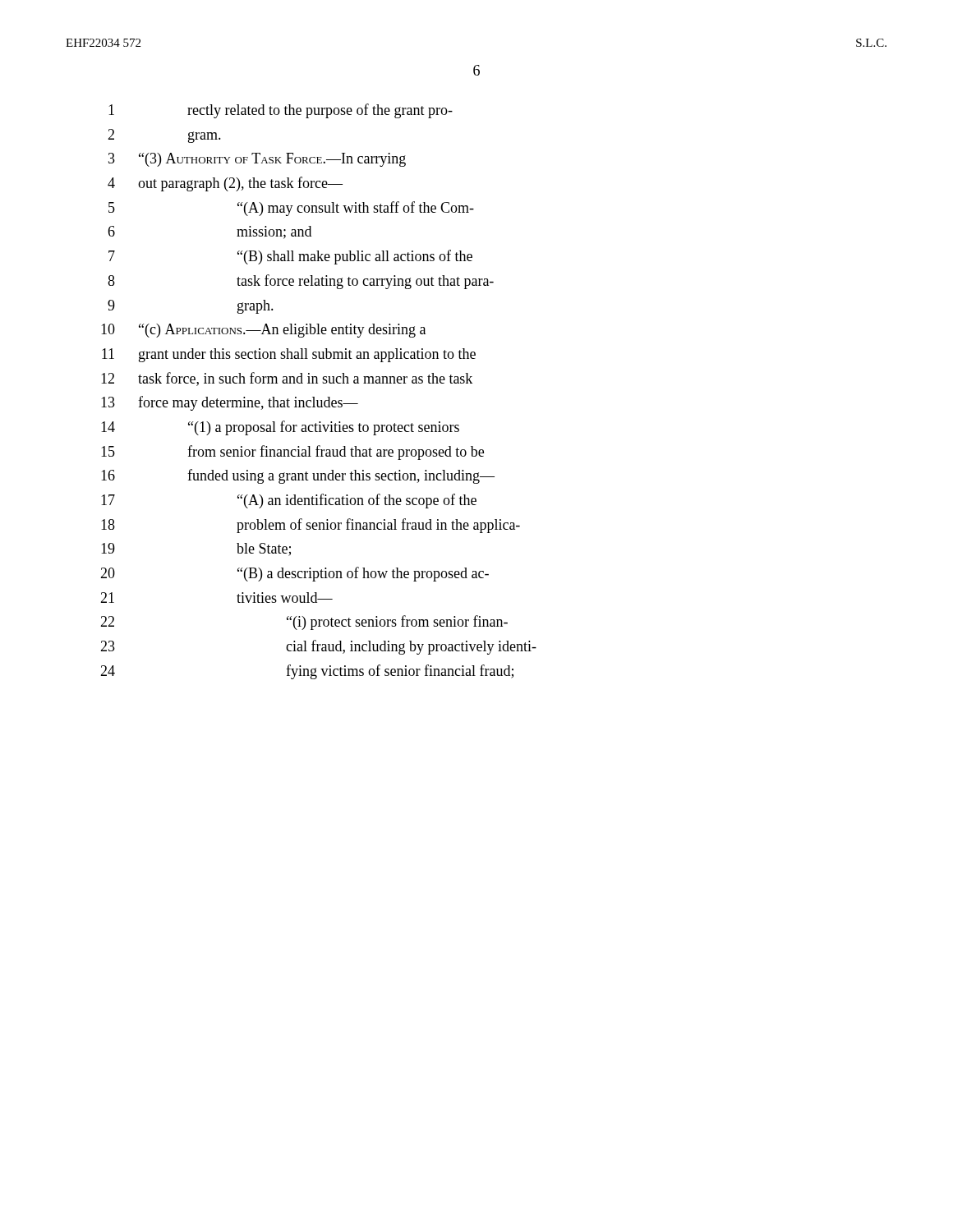Navigate to the block starting "10 “(c) Applications.—An eligible entity desiring a"

(263, 331)
